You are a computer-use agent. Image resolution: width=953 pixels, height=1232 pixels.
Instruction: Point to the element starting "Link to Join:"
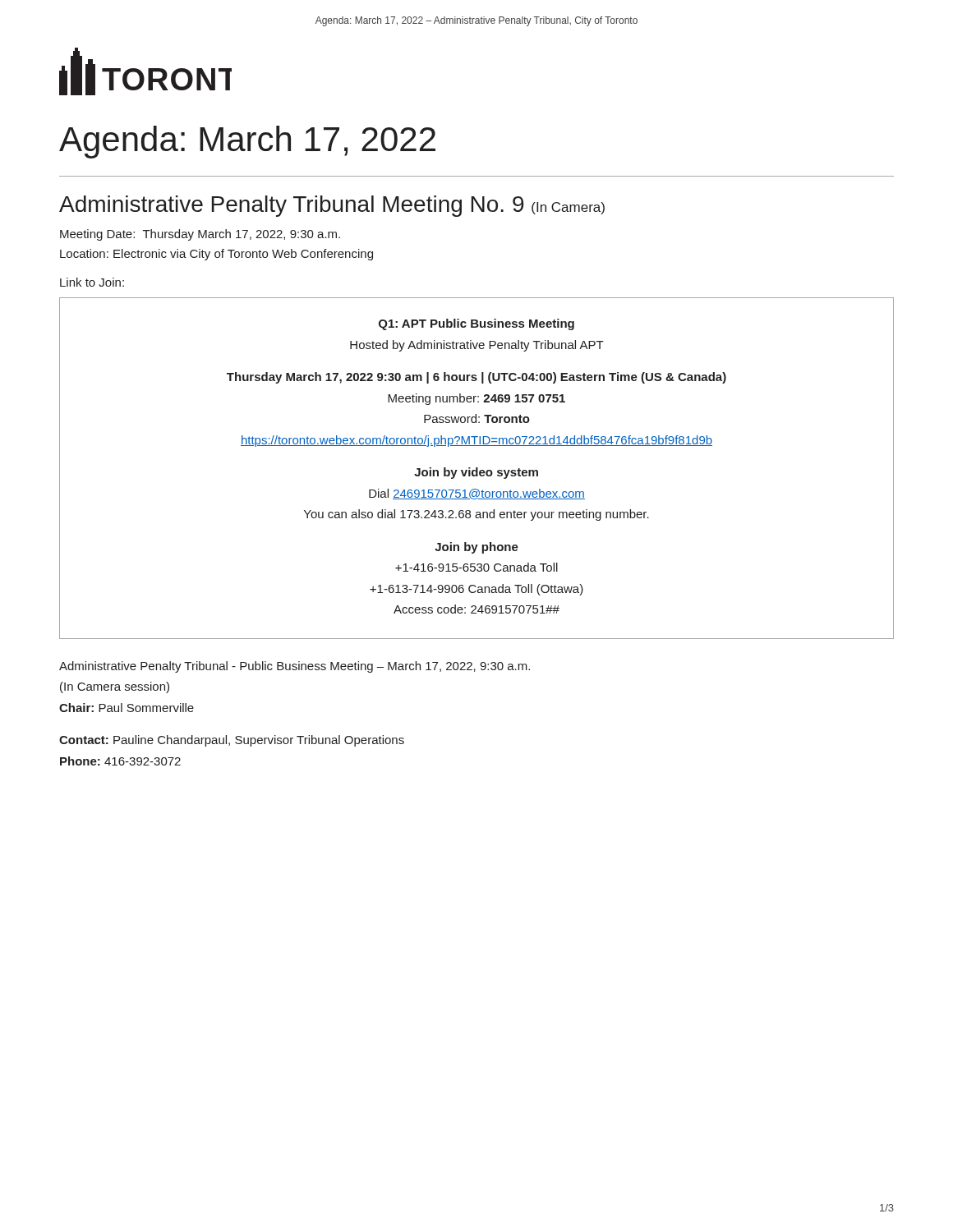[x=92, y=282]
